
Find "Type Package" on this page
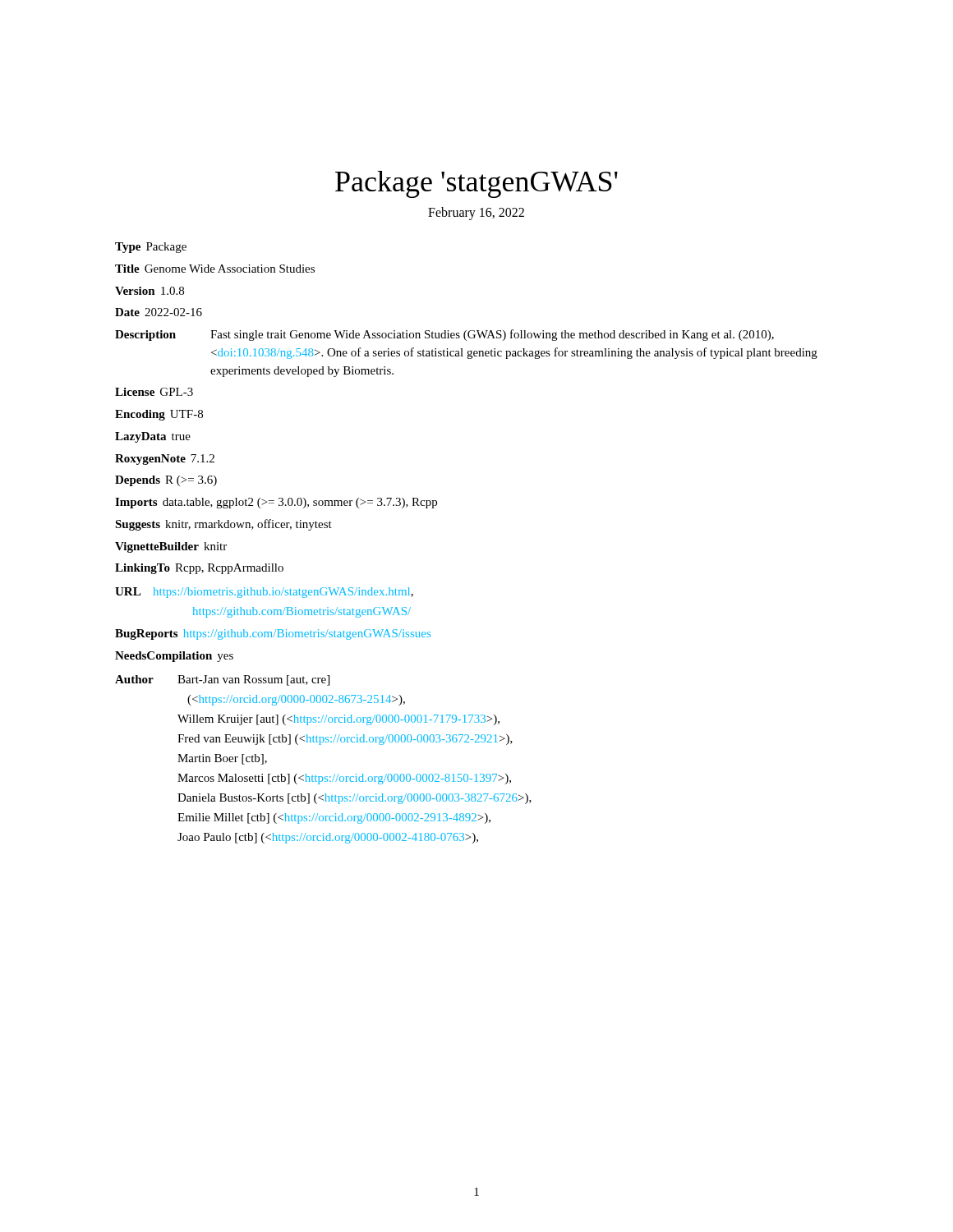tap(151, 247)
